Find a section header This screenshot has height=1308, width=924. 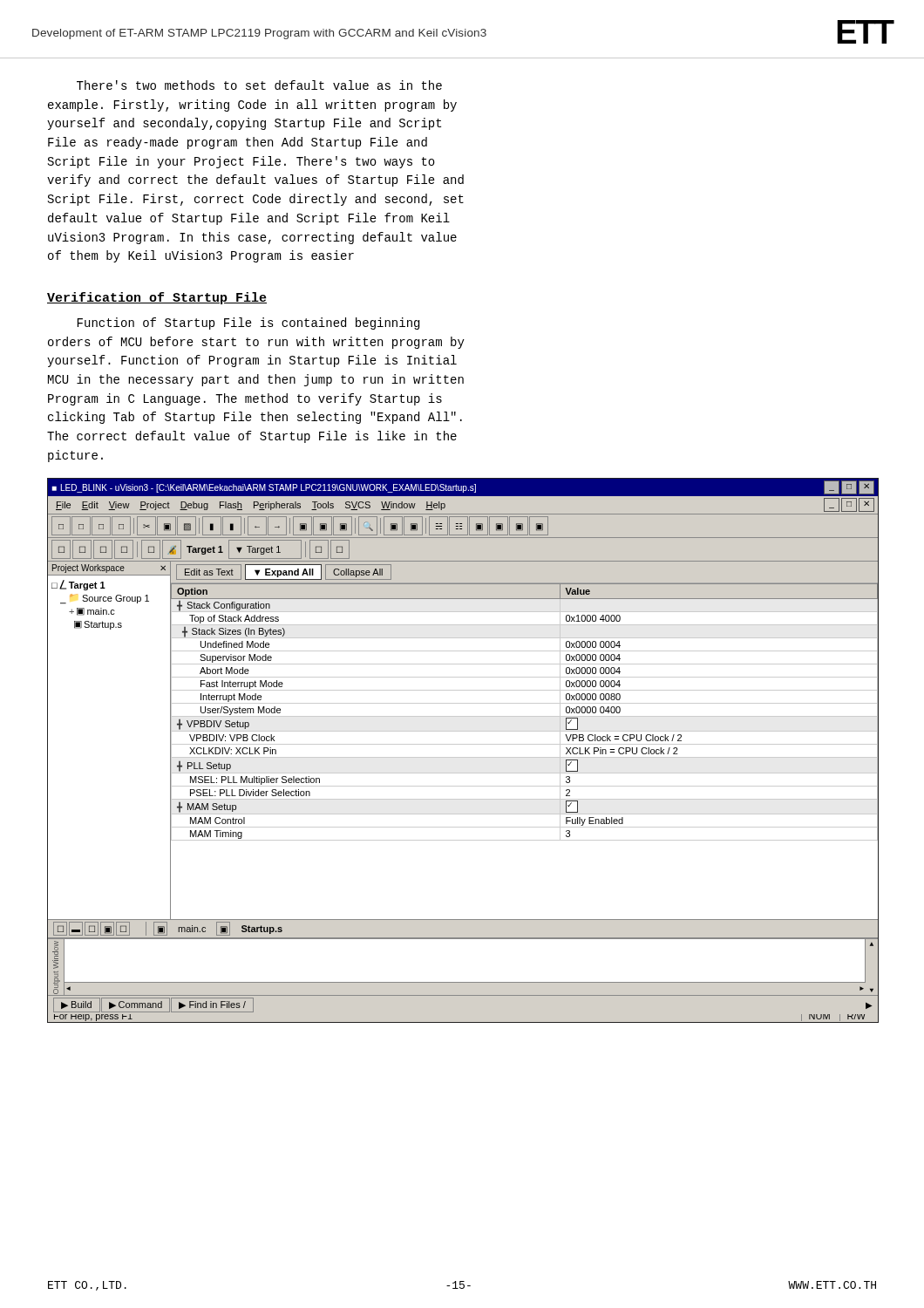tap(157, 299)
